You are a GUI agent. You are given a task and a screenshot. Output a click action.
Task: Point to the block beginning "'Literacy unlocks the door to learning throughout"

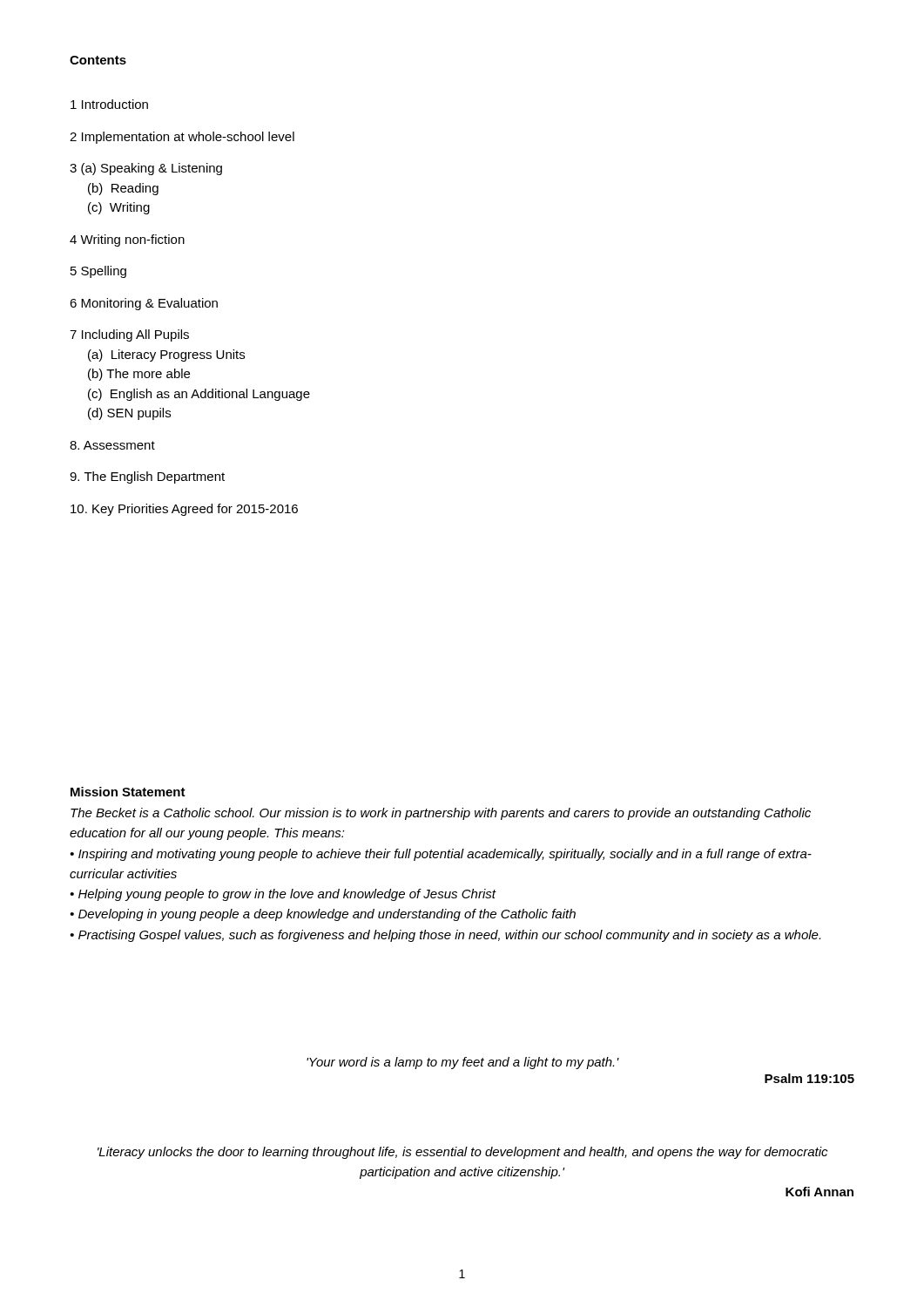coord(462,1162)
